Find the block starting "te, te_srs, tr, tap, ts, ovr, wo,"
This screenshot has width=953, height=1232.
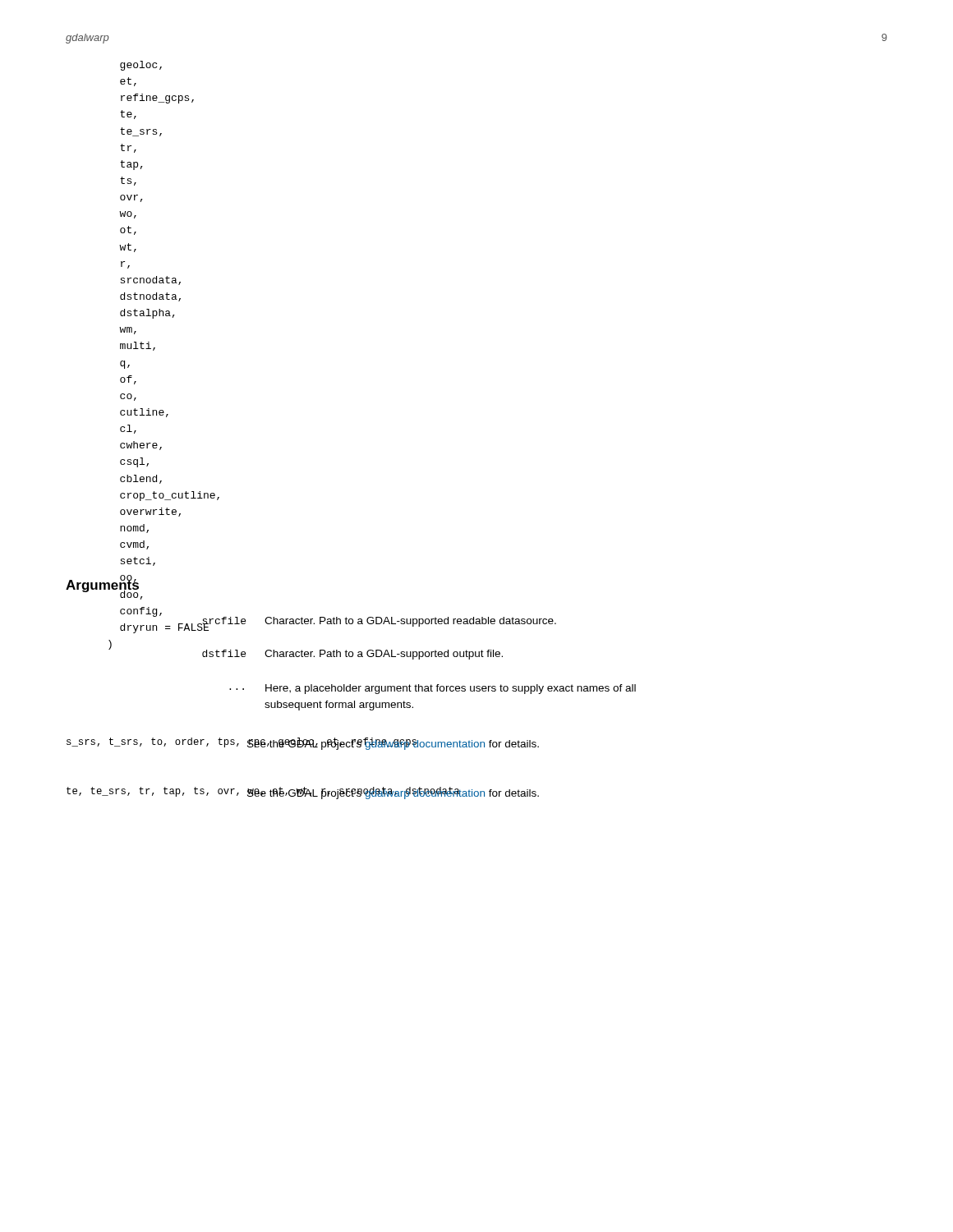click(272, 791)
